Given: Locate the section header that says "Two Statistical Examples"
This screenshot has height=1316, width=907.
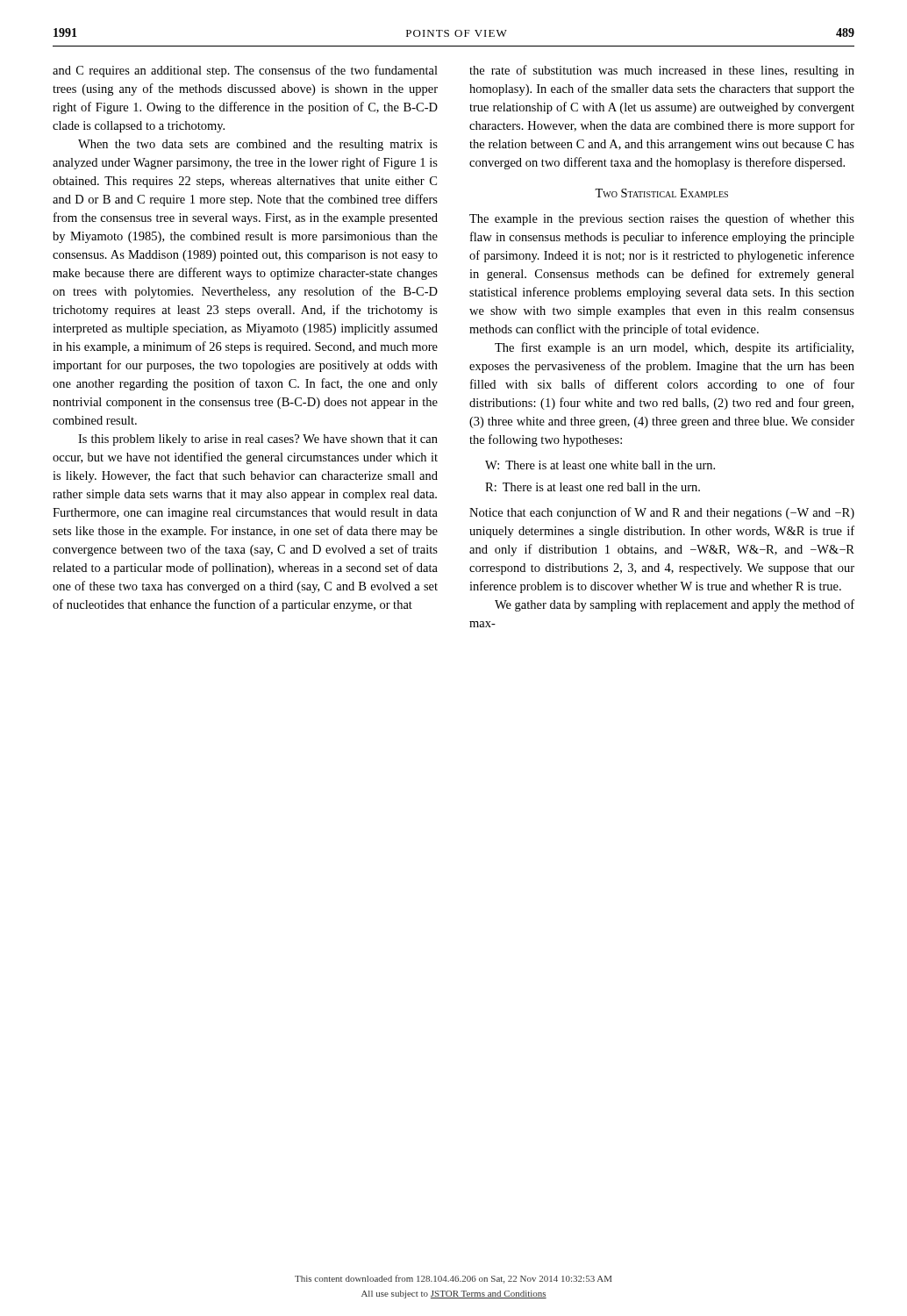Looking at the screenshot, I should click(662, 193).
